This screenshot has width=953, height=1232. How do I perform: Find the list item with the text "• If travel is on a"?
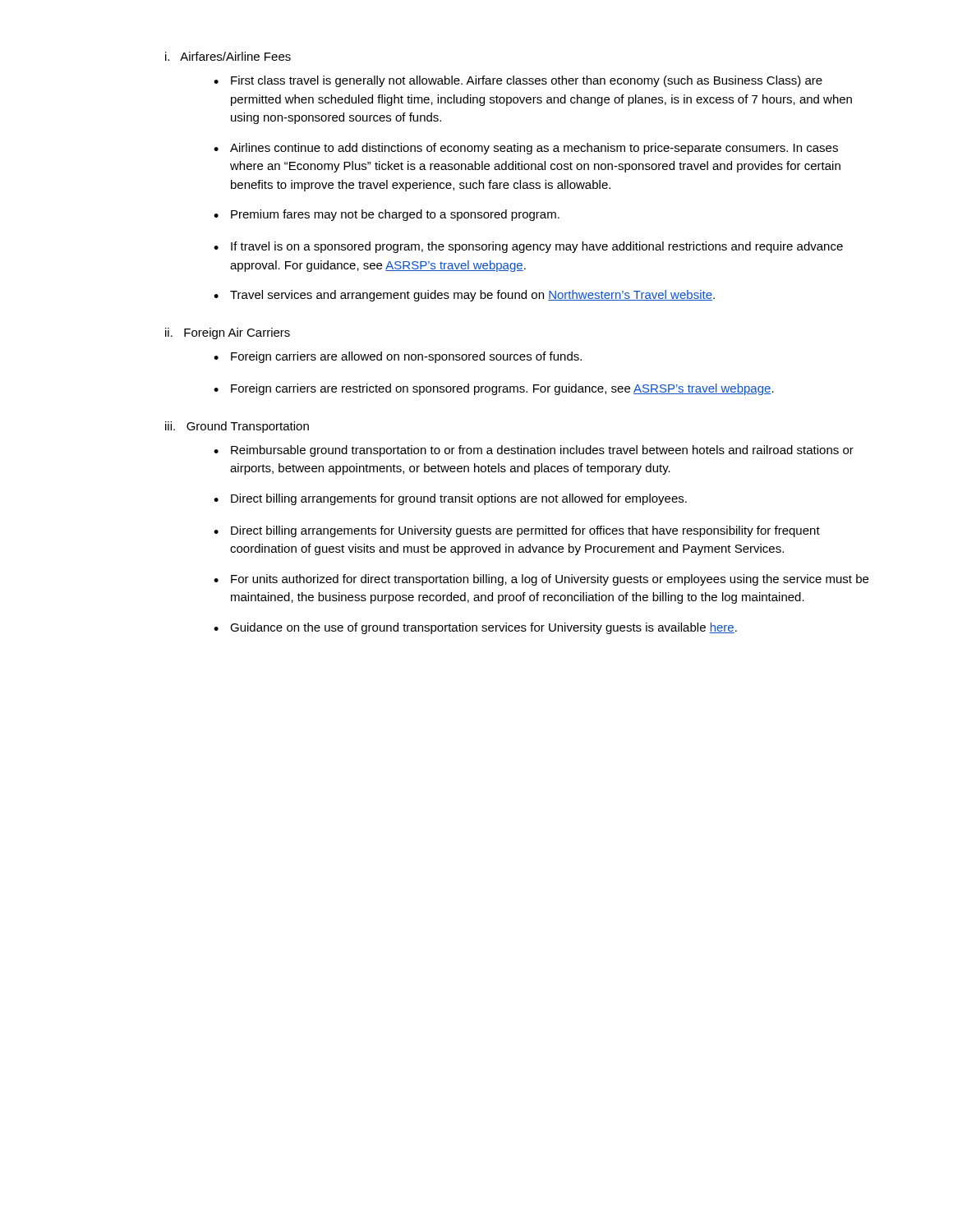point(542,256)
